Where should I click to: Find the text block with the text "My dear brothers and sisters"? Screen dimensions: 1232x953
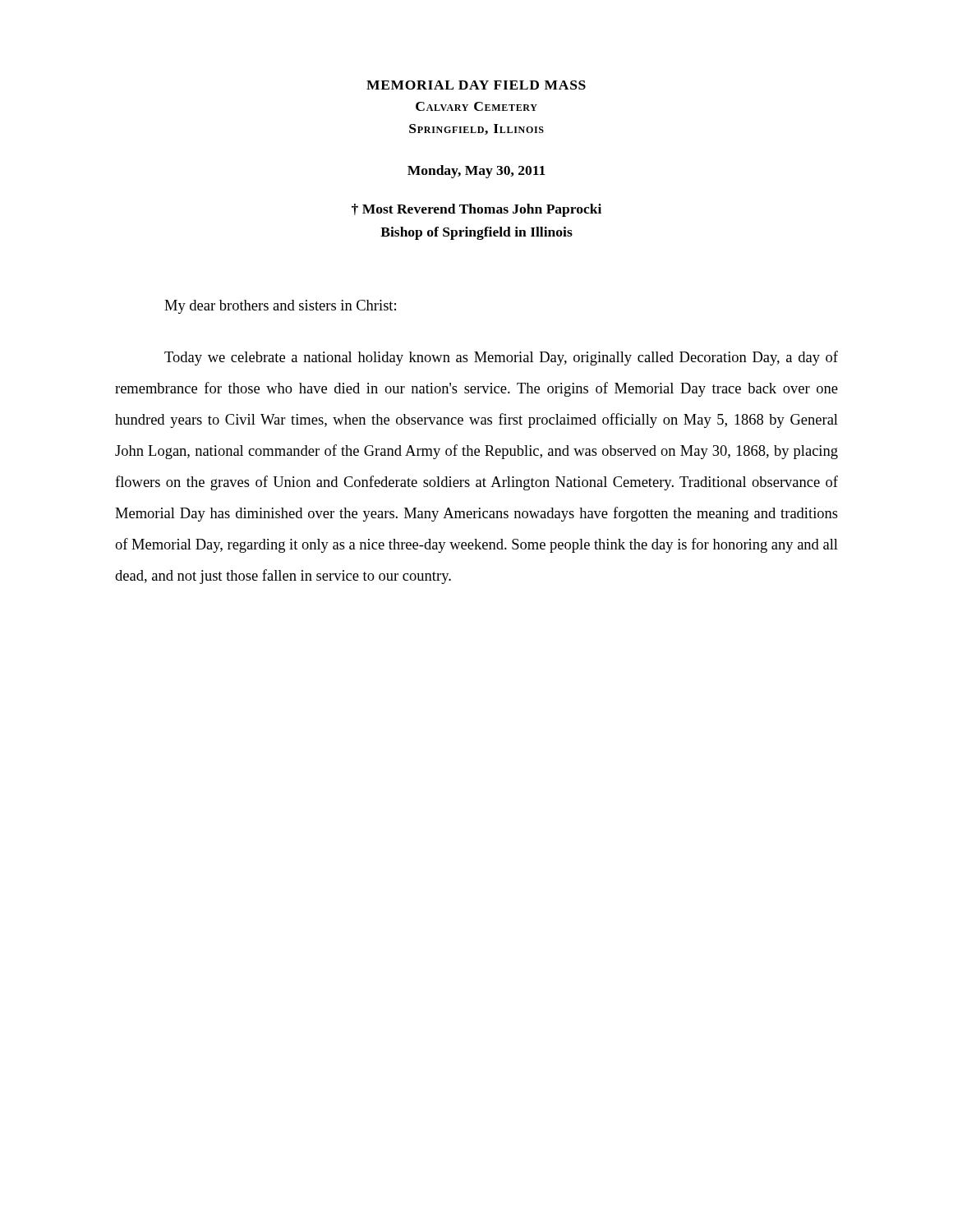click(x=281, y=305)
